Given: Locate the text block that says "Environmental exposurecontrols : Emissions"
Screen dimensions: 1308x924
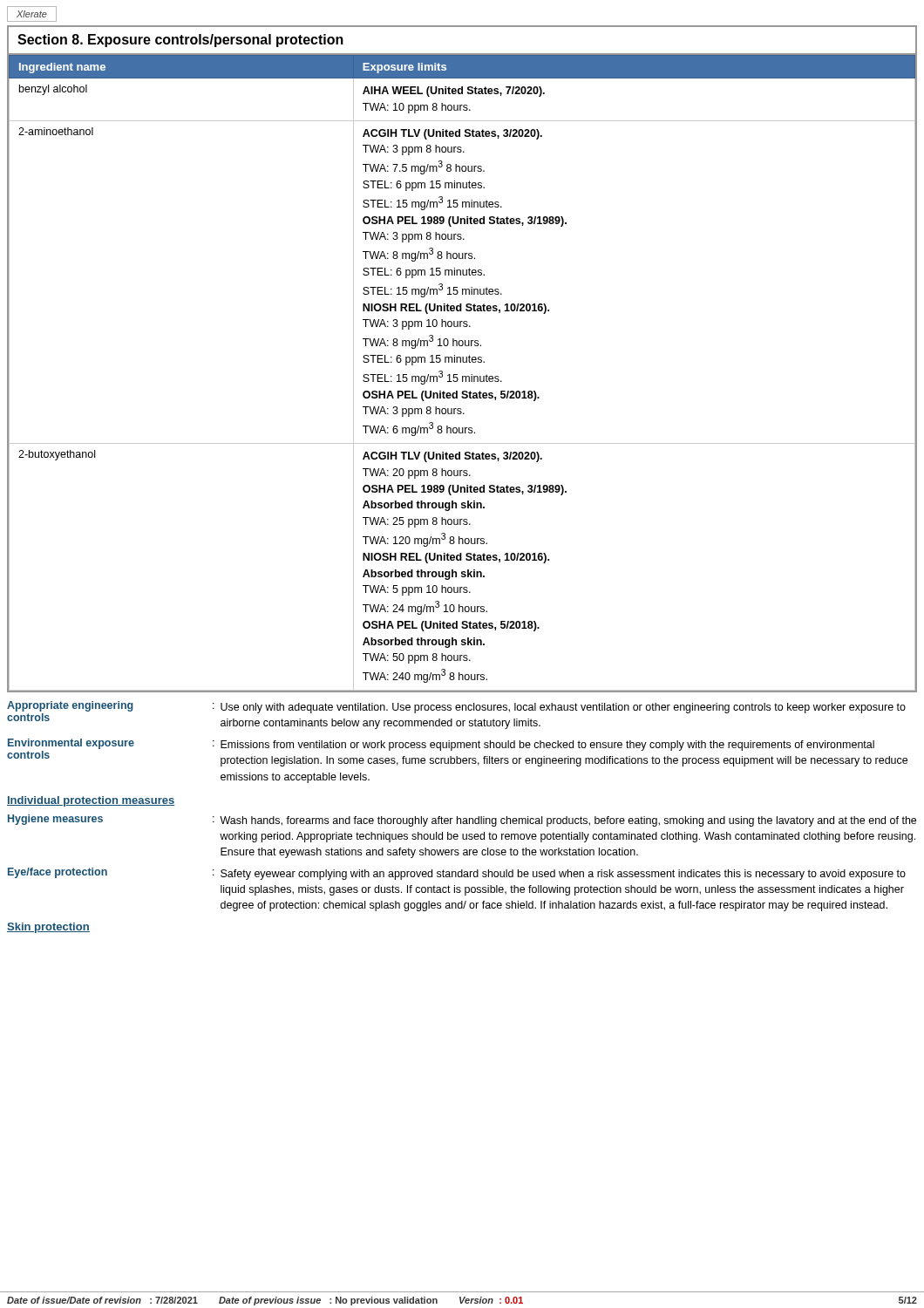Looking at the screenshot, I should [x=462, y=761].
